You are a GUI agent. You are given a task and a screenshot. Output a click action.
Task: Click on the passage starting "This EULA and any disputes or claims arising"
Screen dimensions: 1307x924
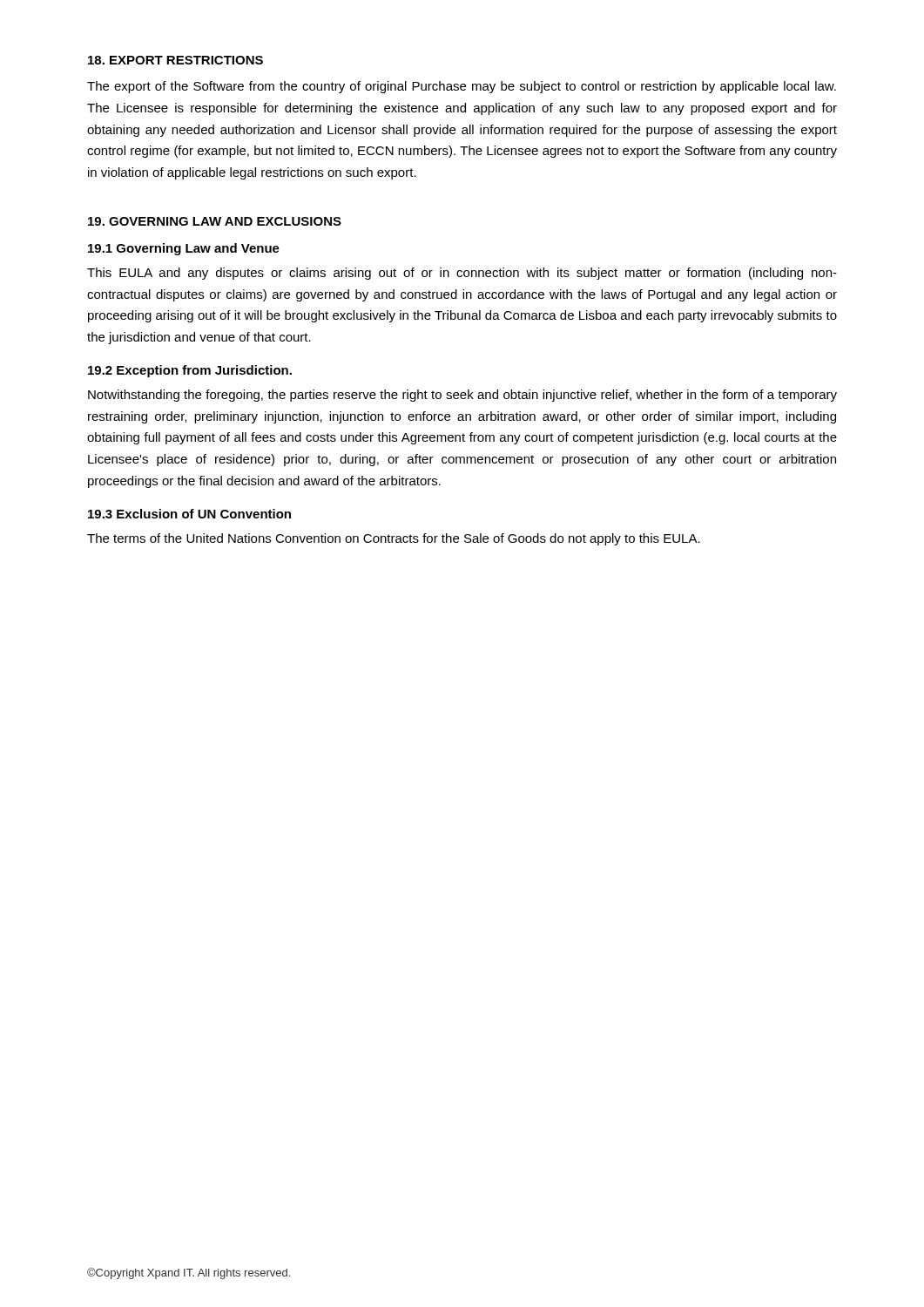click(462, 304)
